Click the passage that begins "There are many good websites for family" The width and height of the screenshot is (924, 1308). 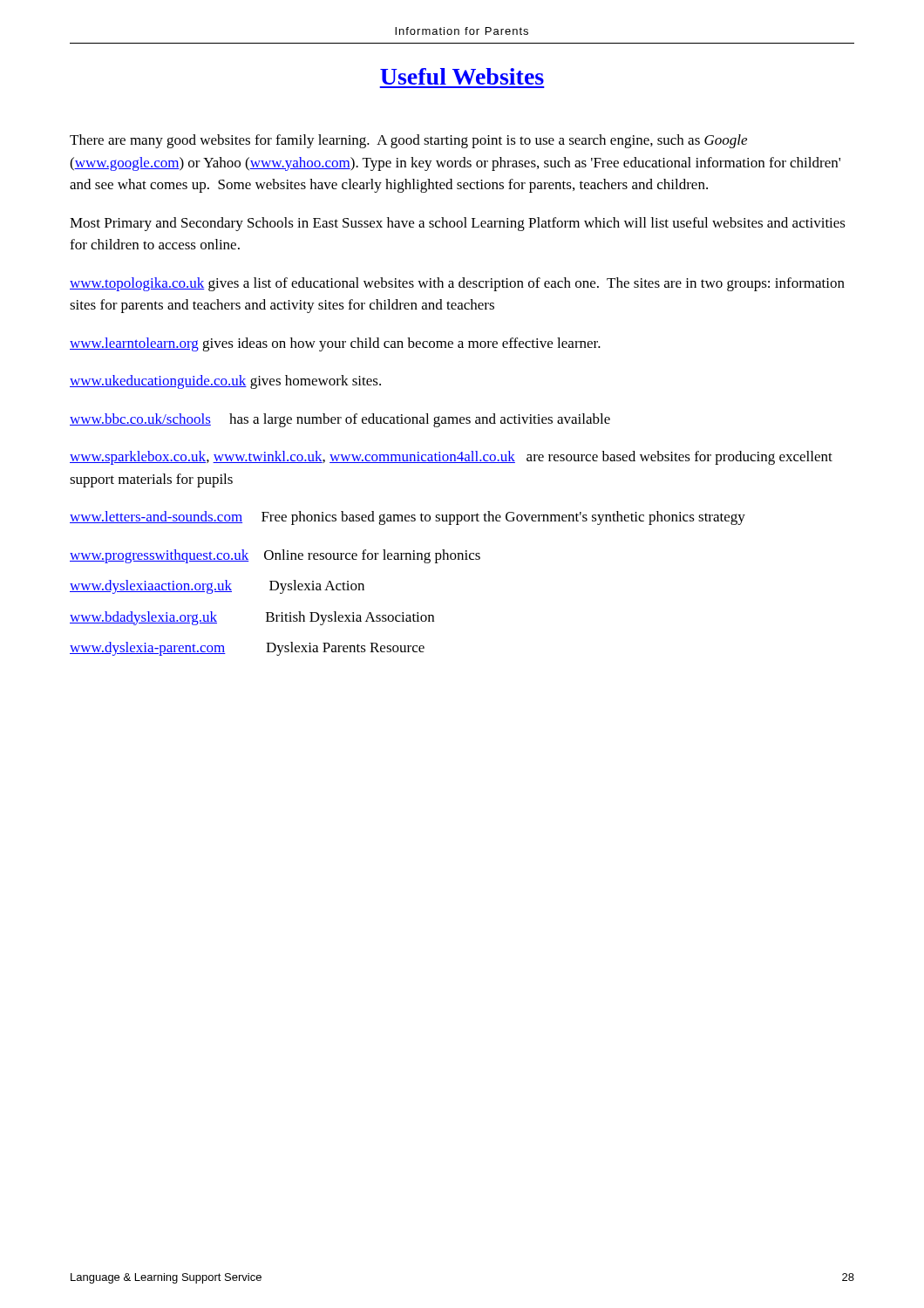pos(455,162)
